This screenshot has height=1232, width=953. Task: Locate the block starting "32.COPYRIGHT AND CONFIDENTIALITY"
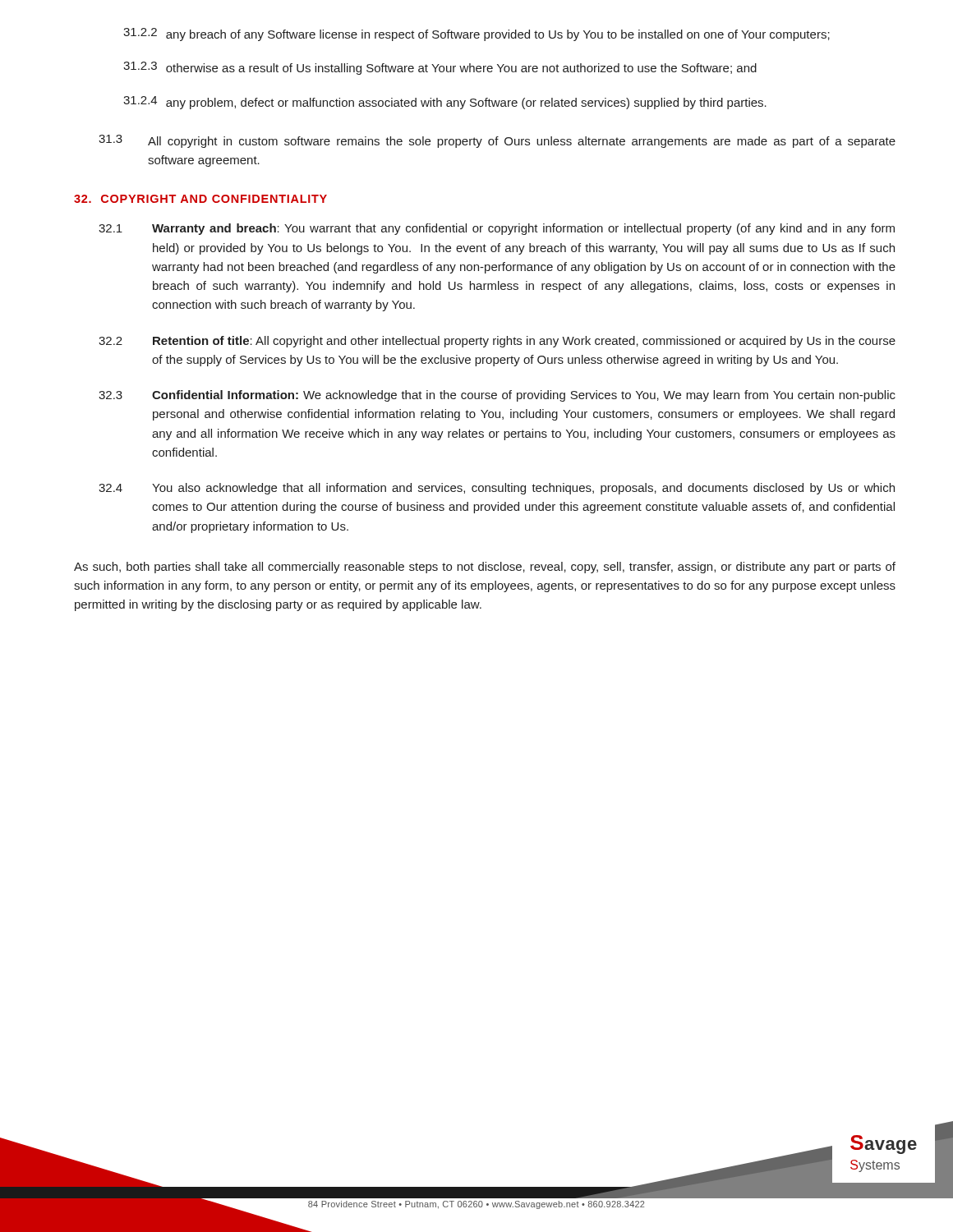pyautogui.click(x=201, y=199)
